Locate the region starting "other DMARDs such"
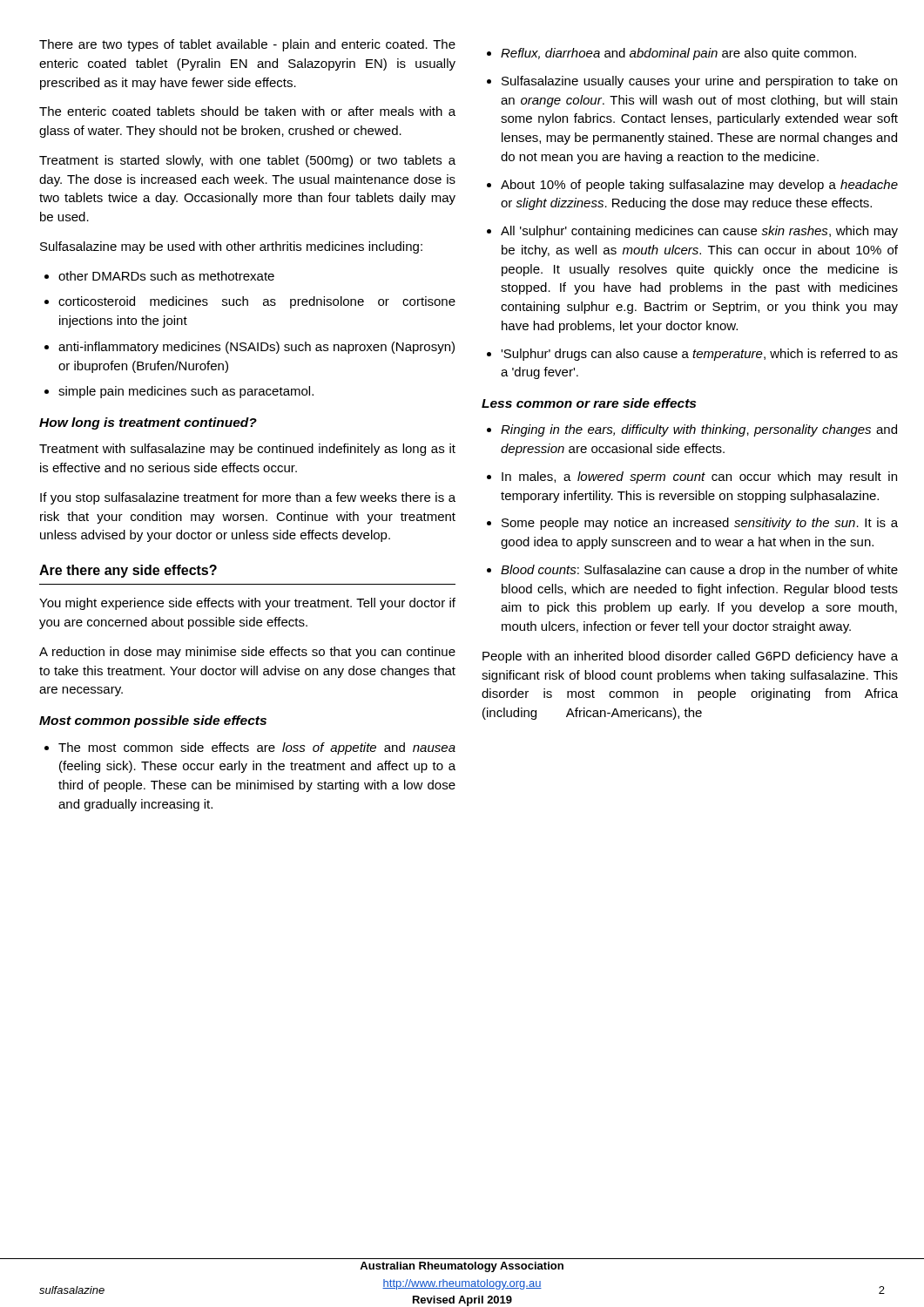The height and width of the screenshot is (1307, 924). coord(257,276)
